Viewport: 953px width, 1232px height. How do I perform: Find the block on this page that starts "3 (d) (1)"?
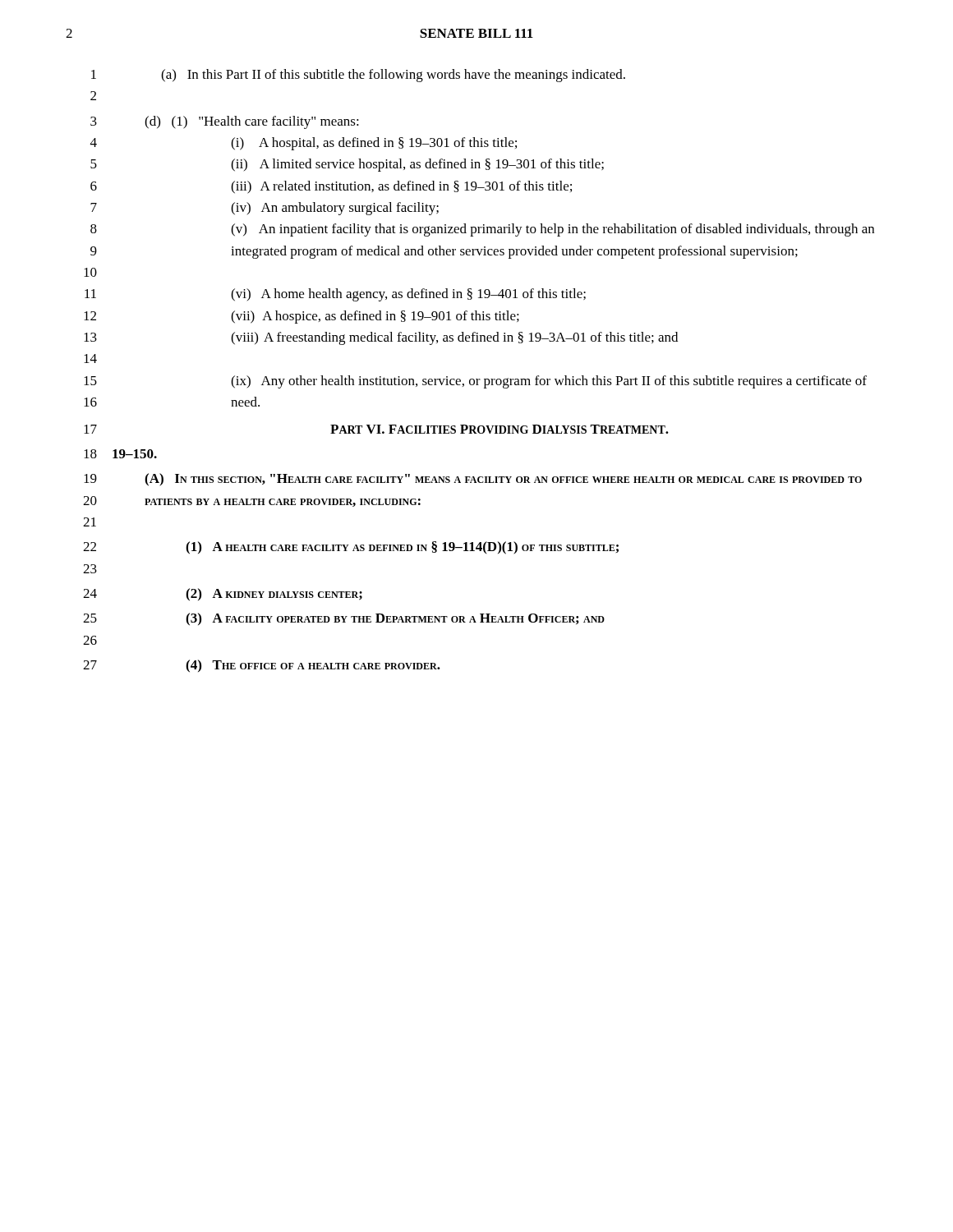[x=225, y=122]
